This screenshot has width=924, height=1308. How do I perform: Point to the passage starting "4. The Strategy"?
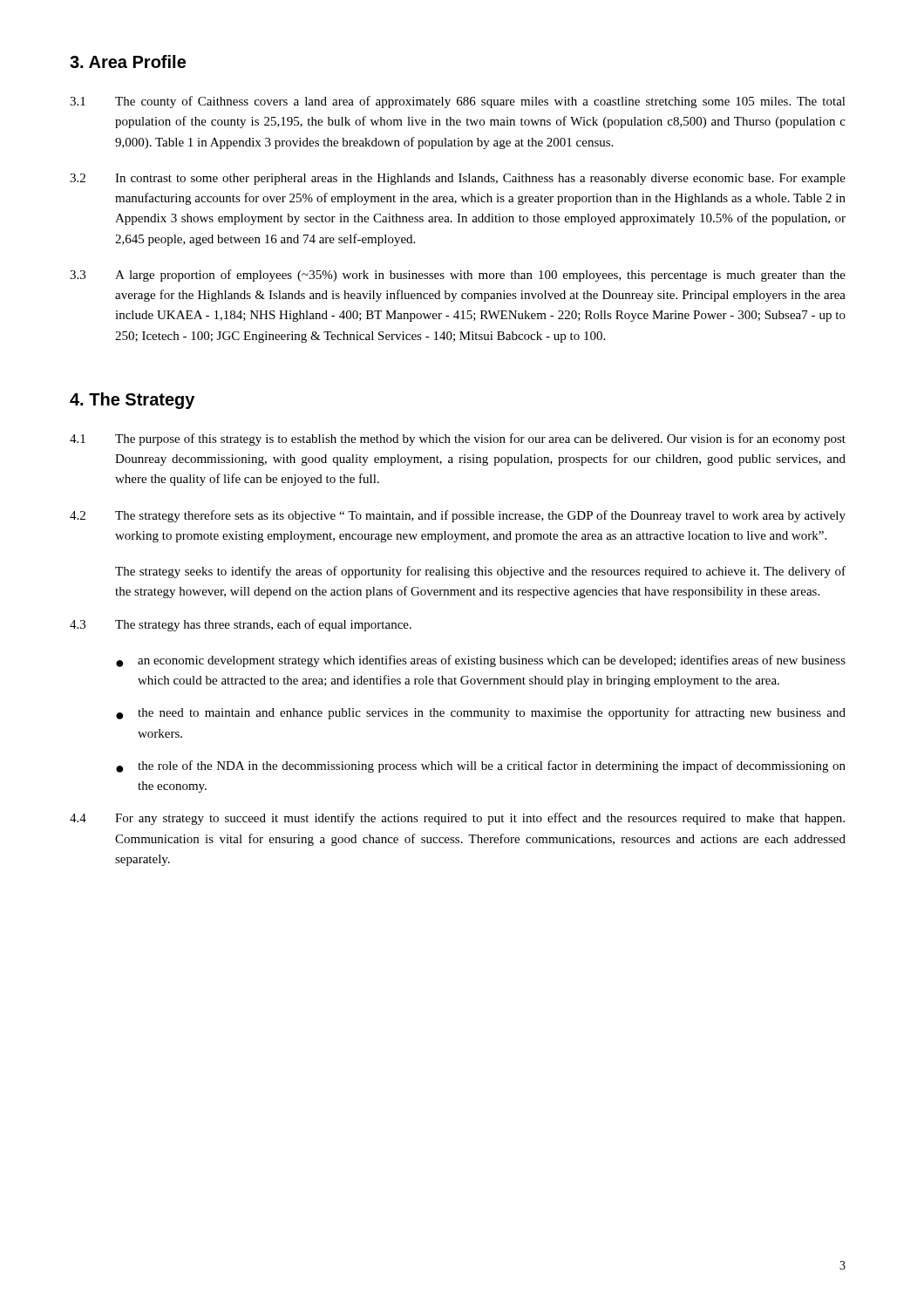pos(132,399)
